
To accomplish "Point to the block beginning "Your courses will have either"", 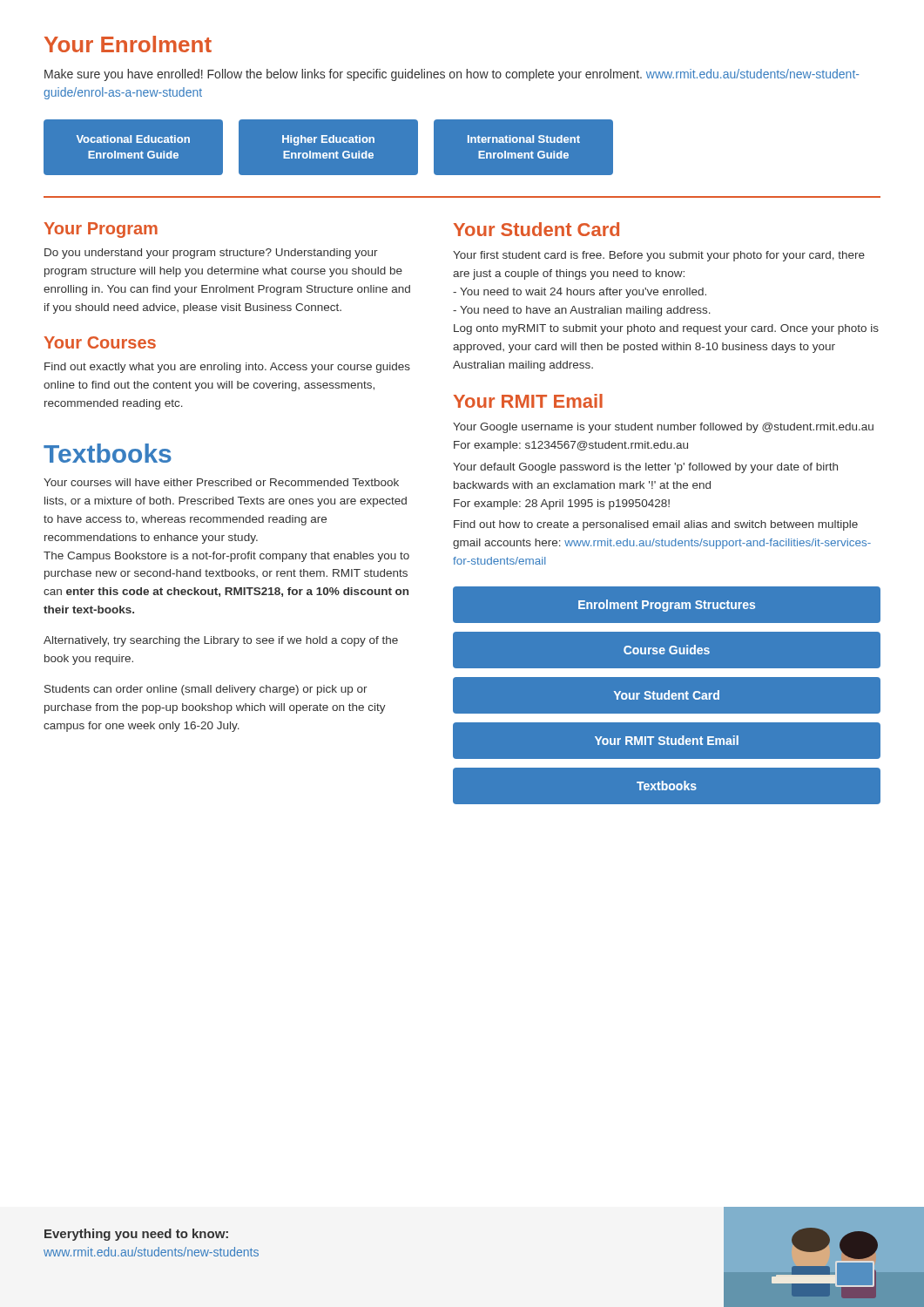I will point(231,605).
